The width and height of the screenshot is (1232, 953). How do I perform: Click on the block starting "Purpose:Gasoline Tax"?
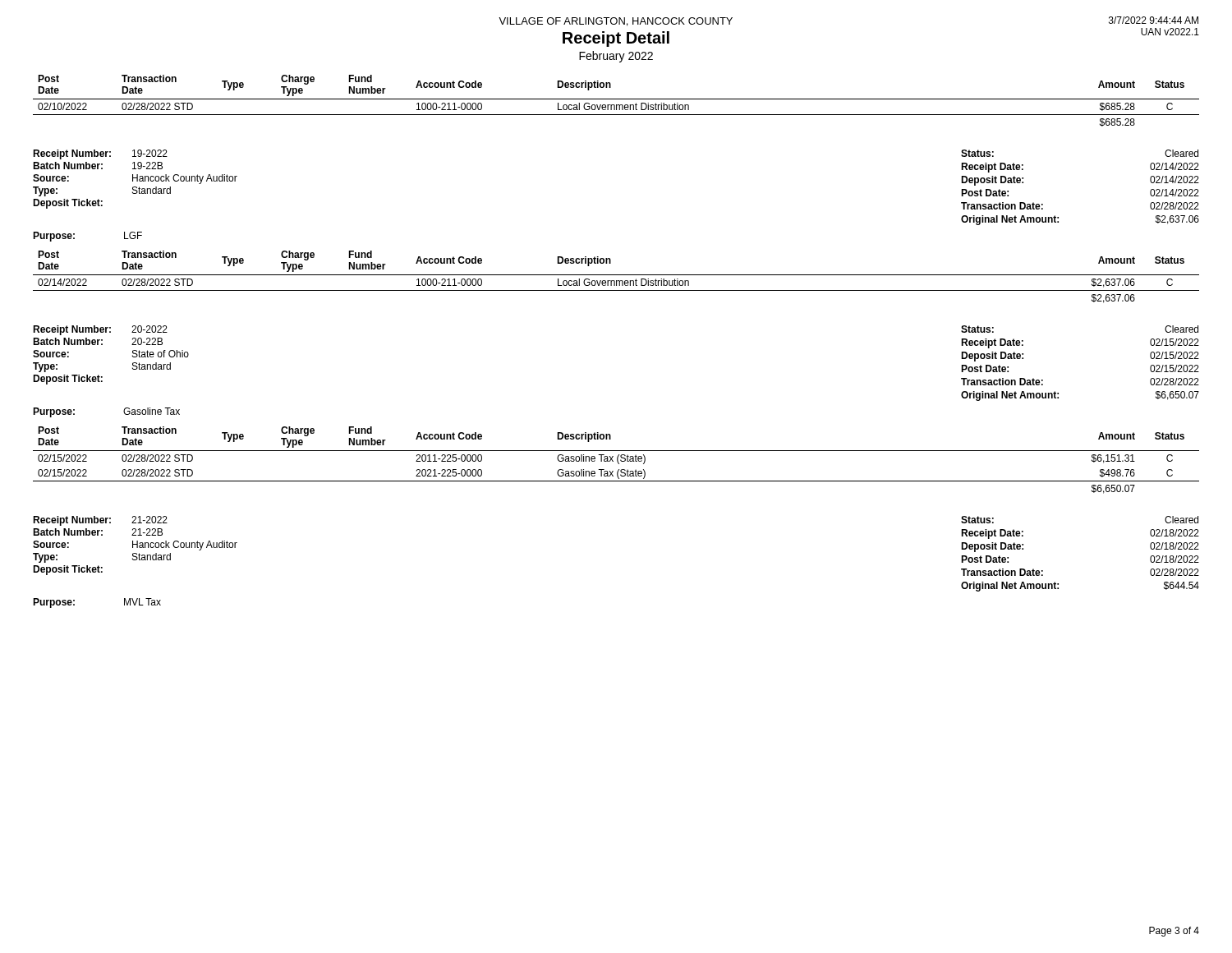click(55, 412)
